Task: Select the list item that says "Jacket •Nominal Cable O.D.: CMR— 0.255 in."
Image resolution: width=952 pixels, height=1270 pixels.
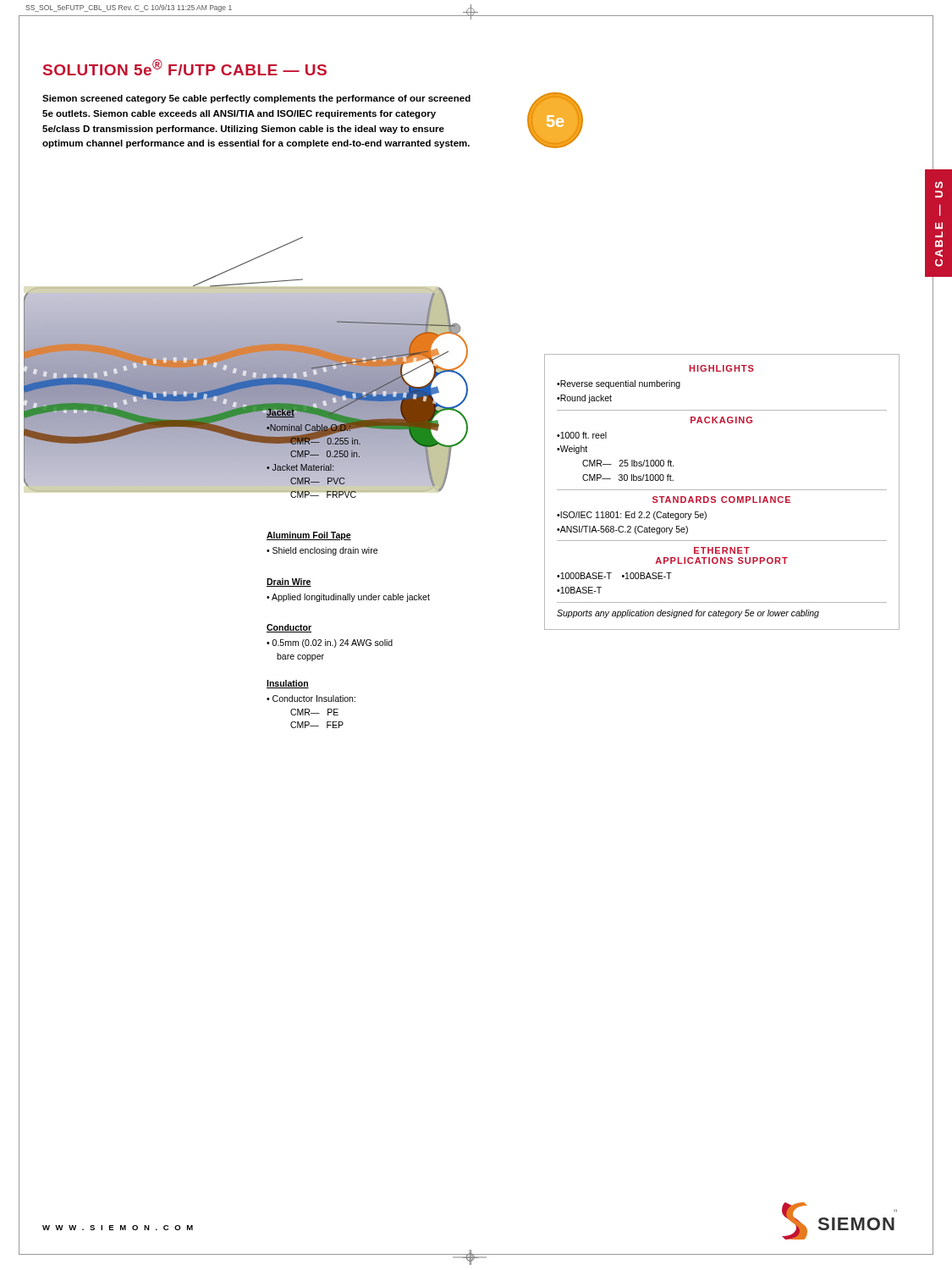Action: tap(398, 454)
